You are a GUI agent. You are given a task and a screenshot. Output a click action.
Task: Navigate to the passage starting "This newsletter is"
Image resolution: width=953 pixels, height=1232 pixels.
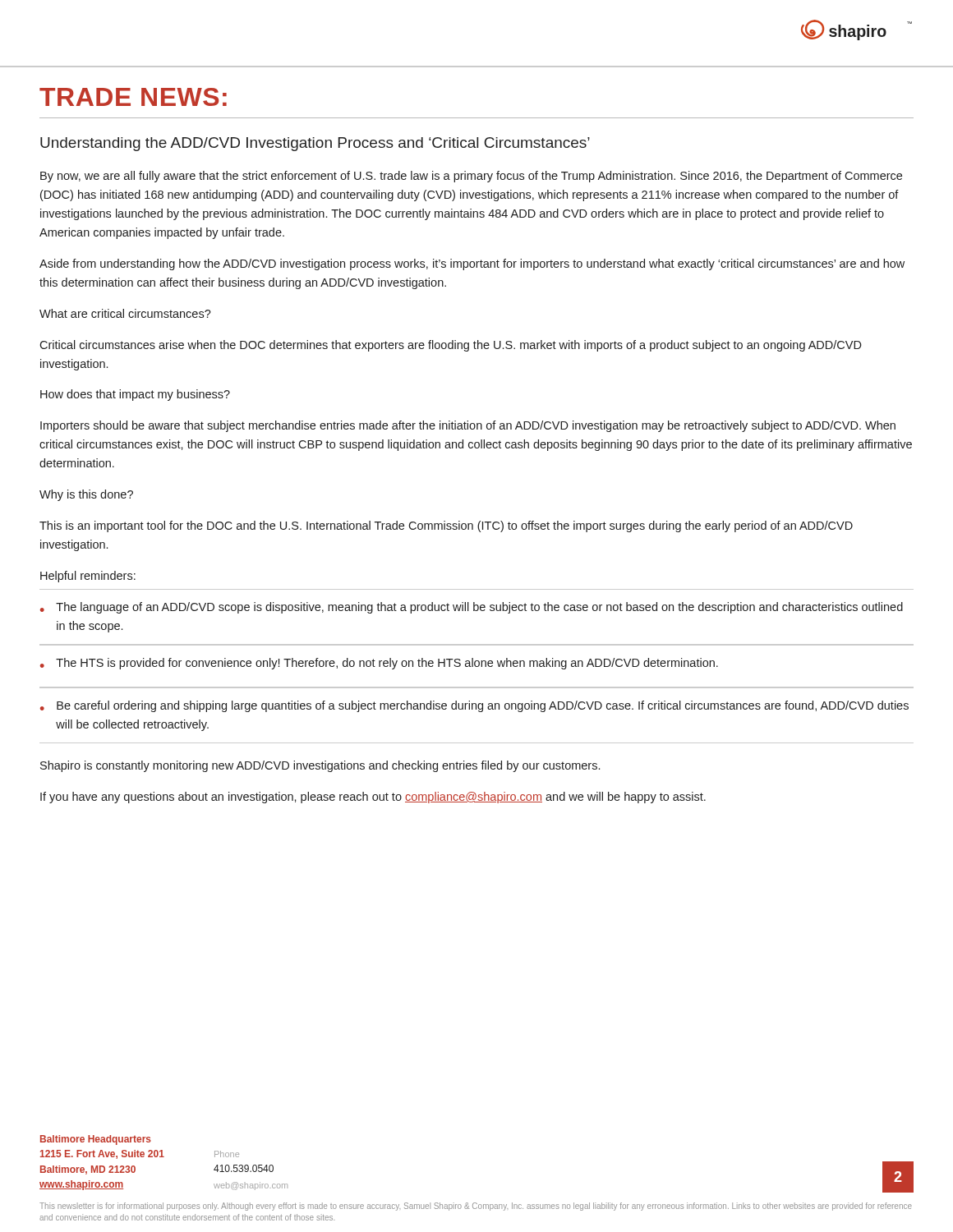click(476, 1212)
